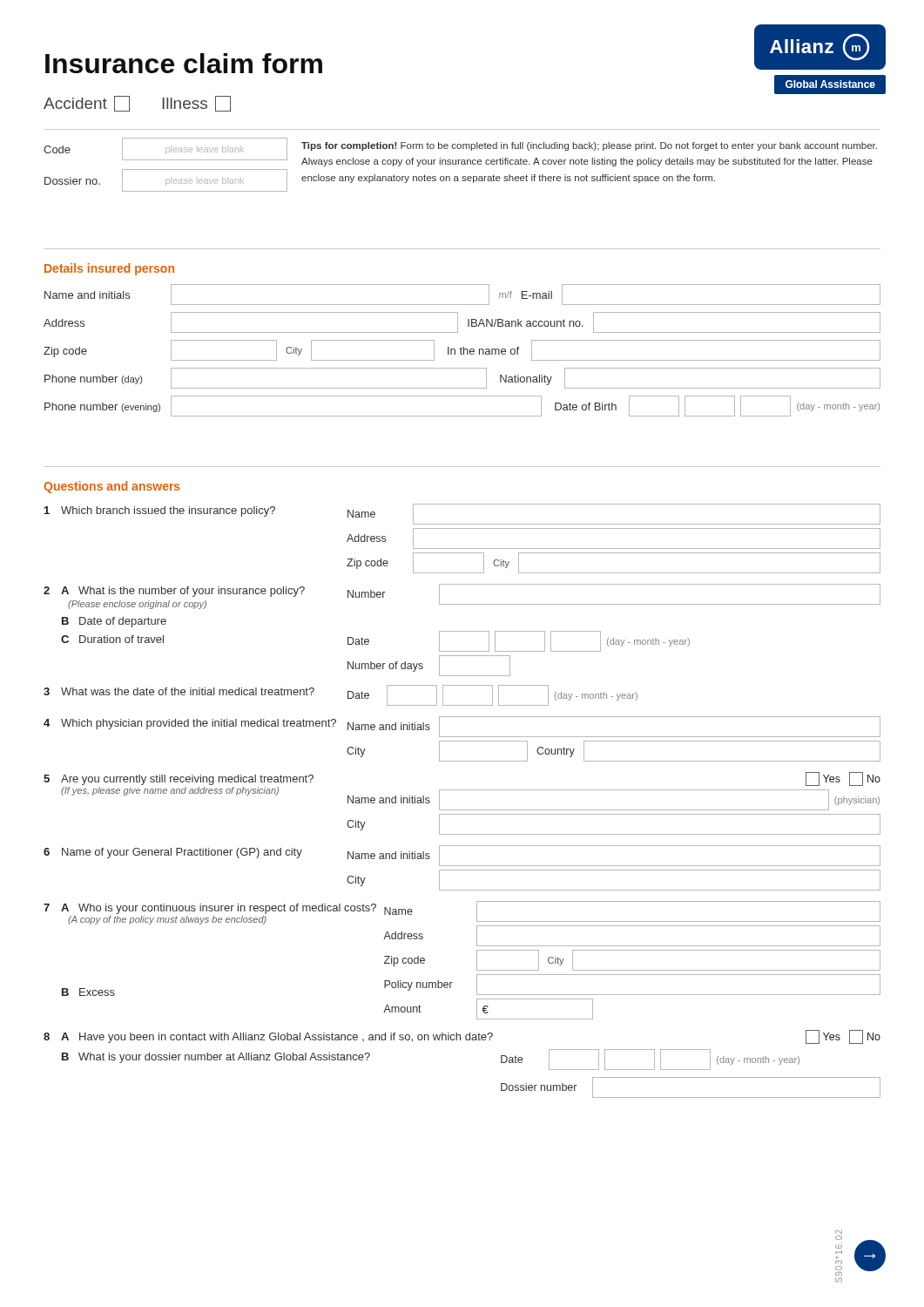Point to the element starting "Questions and answers"
Screen dimensions: 1307x924
point(112,486)
